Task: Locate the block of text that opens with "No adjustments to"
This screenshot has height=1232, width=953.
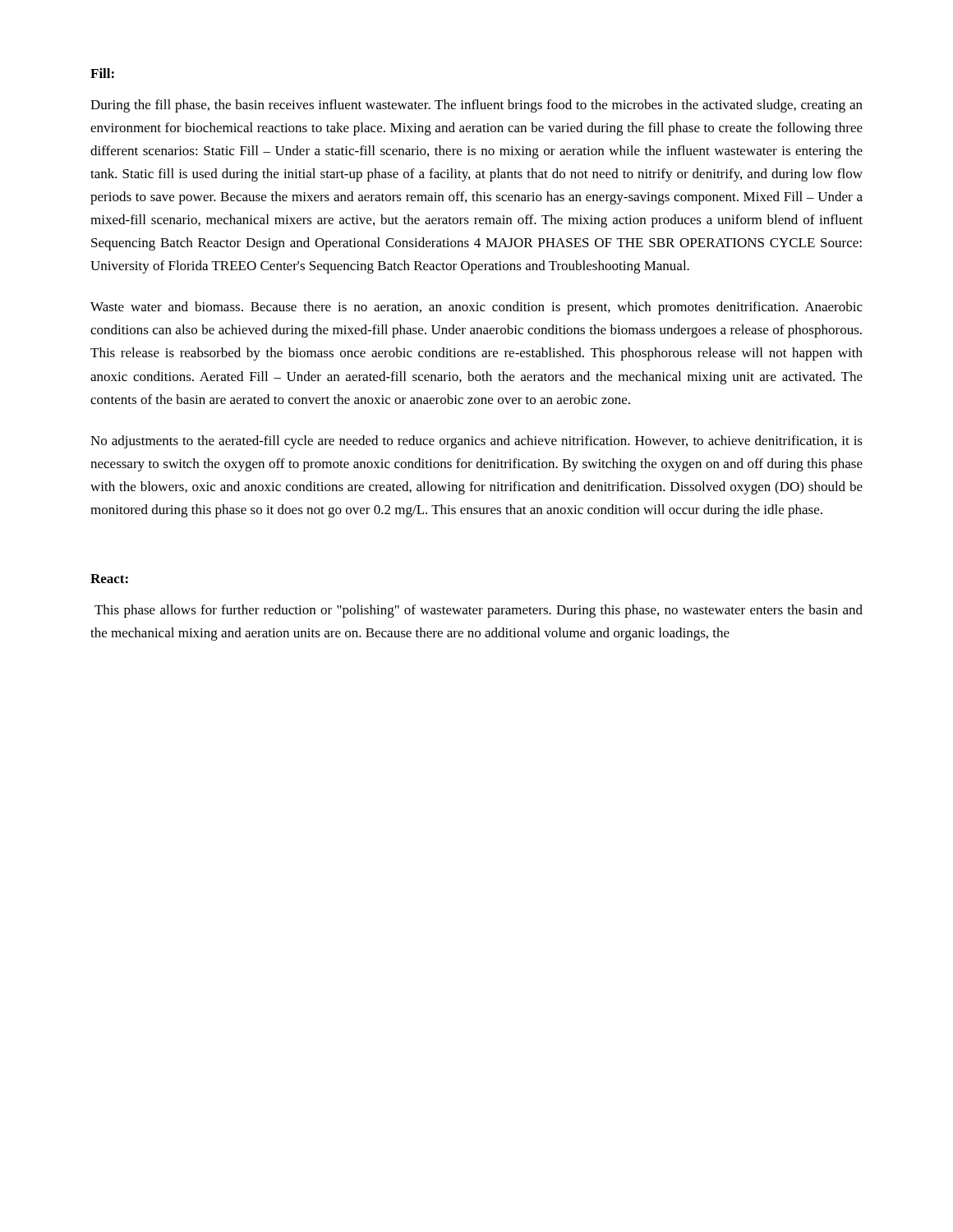Action: click(476, 475)
